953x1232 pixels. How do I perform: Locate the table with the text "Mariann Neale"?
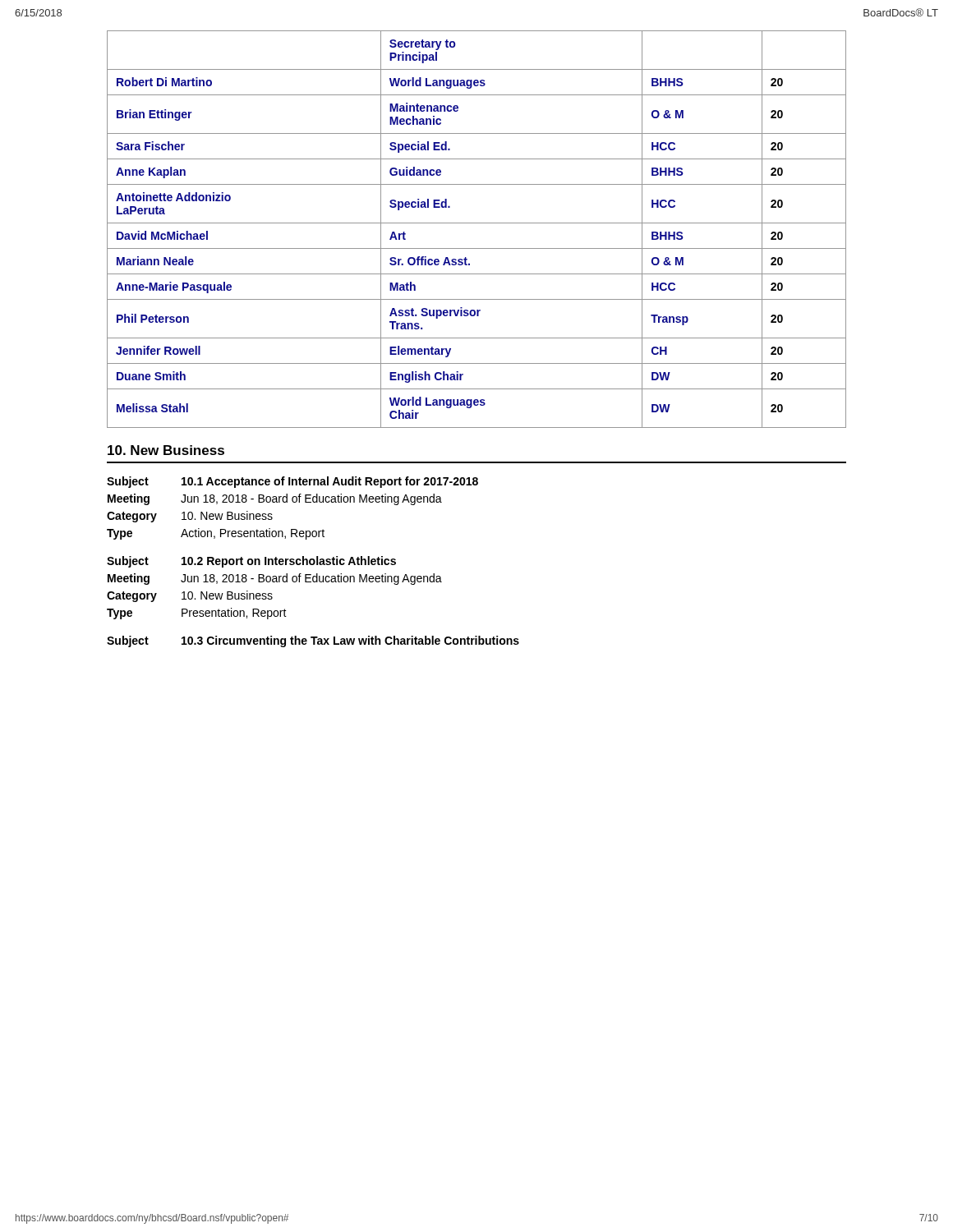(476, 229)
